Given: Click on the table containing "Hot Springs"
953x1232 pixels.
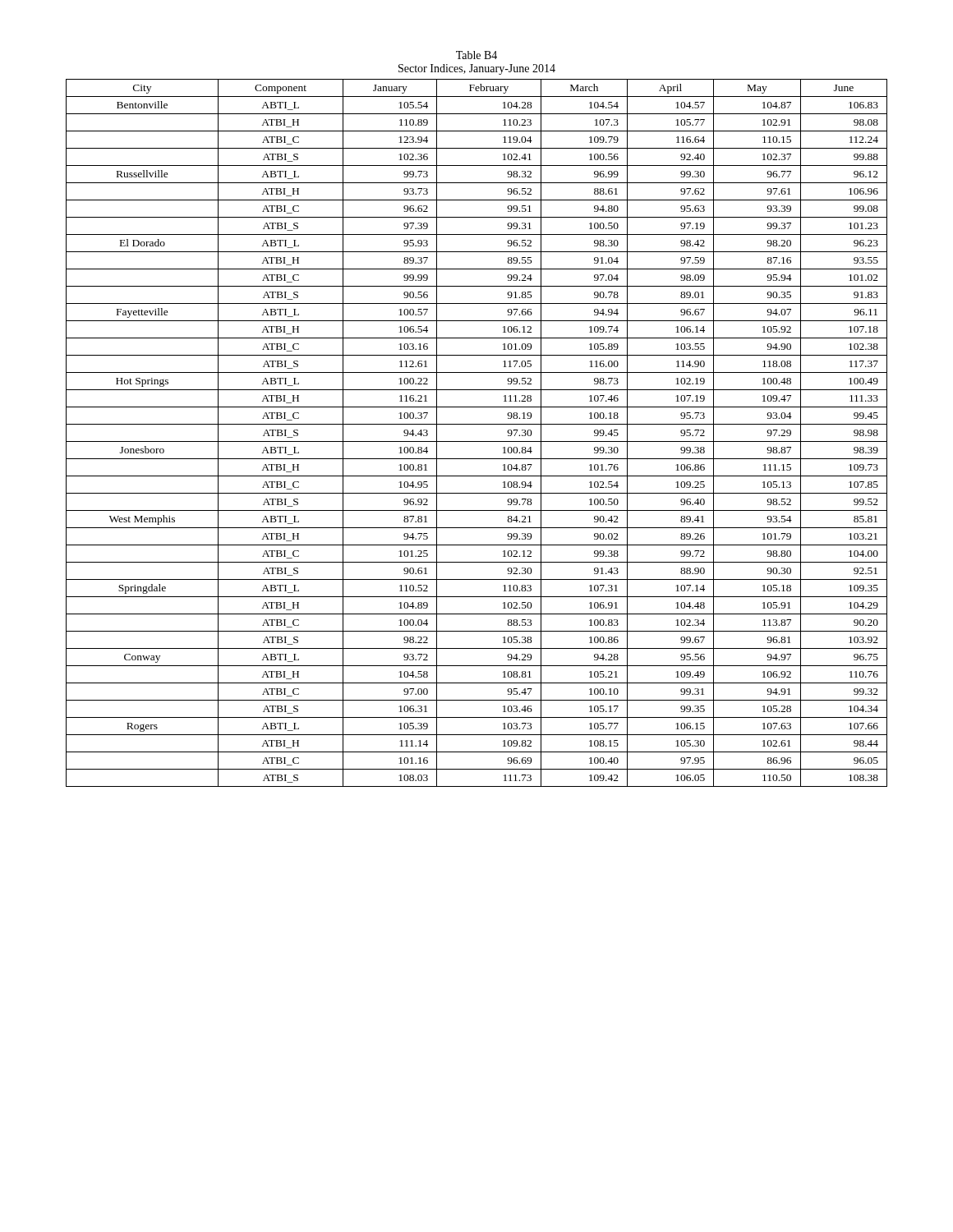Looking at the screenshot, I should (476, 433).
